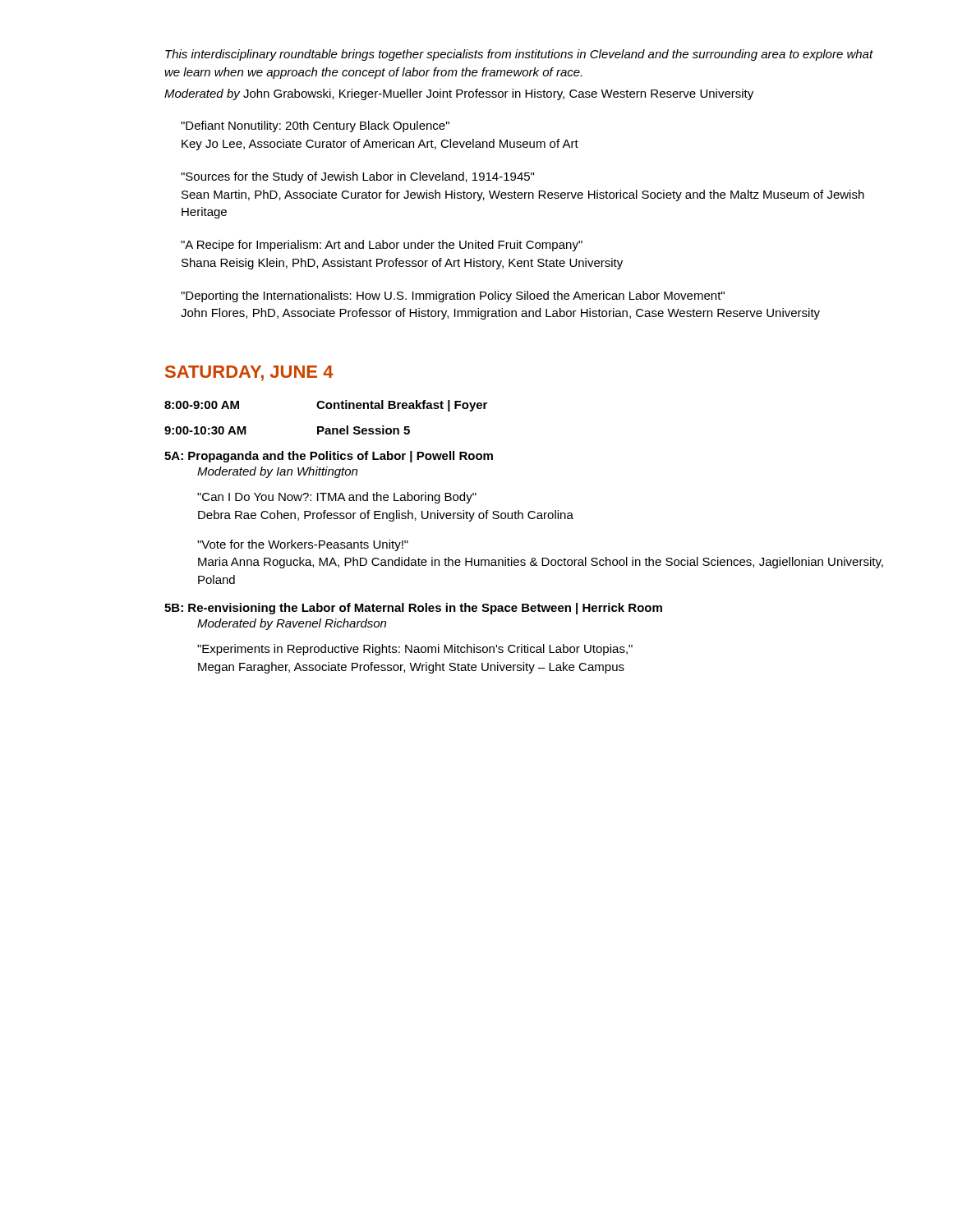Point to the block beginning ""A Recipe for"

[534, 254]
